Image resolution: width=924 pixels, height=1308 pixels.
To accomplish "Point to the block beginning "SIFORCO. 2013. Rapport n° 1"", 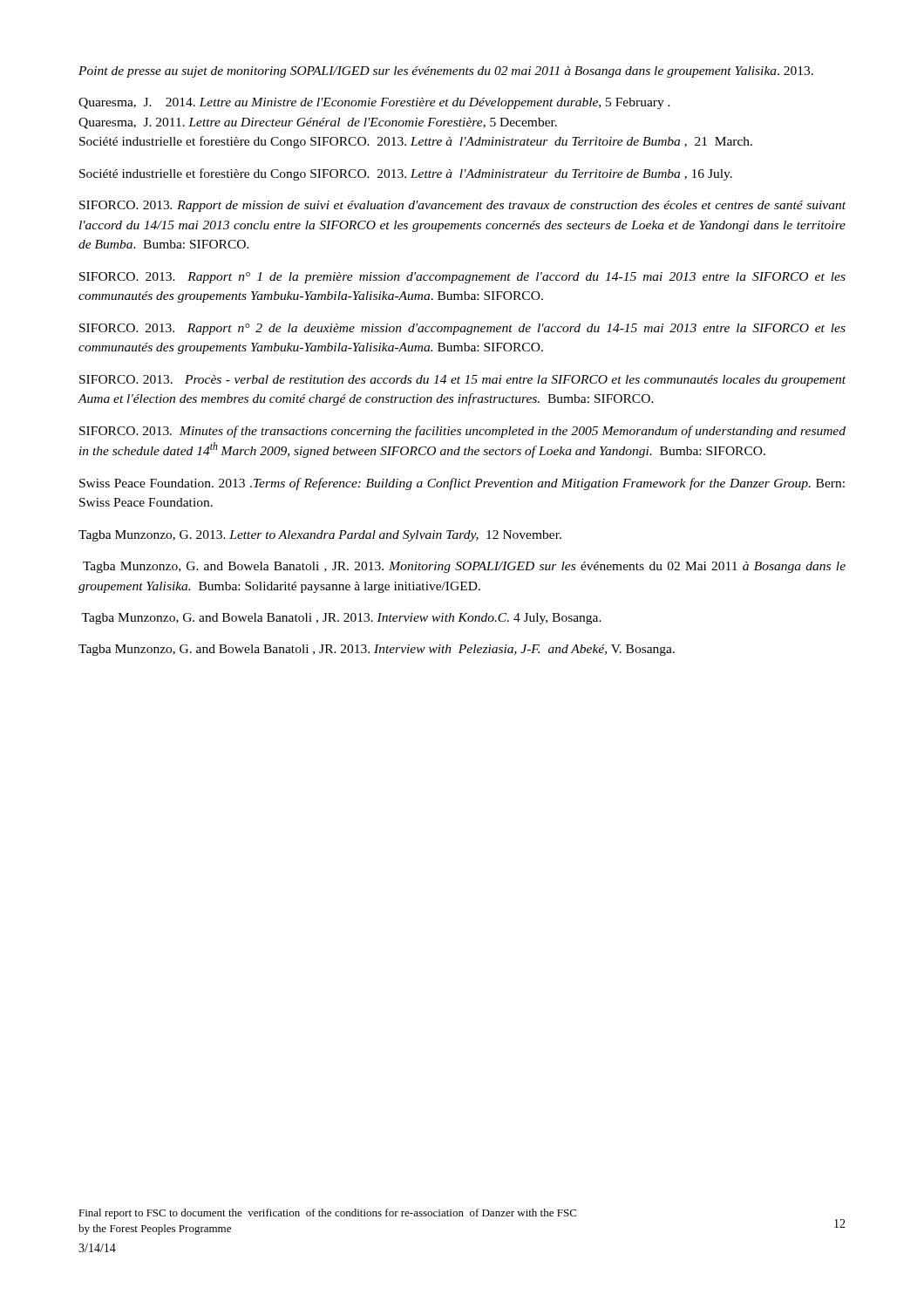I will [x=462, y=286].
